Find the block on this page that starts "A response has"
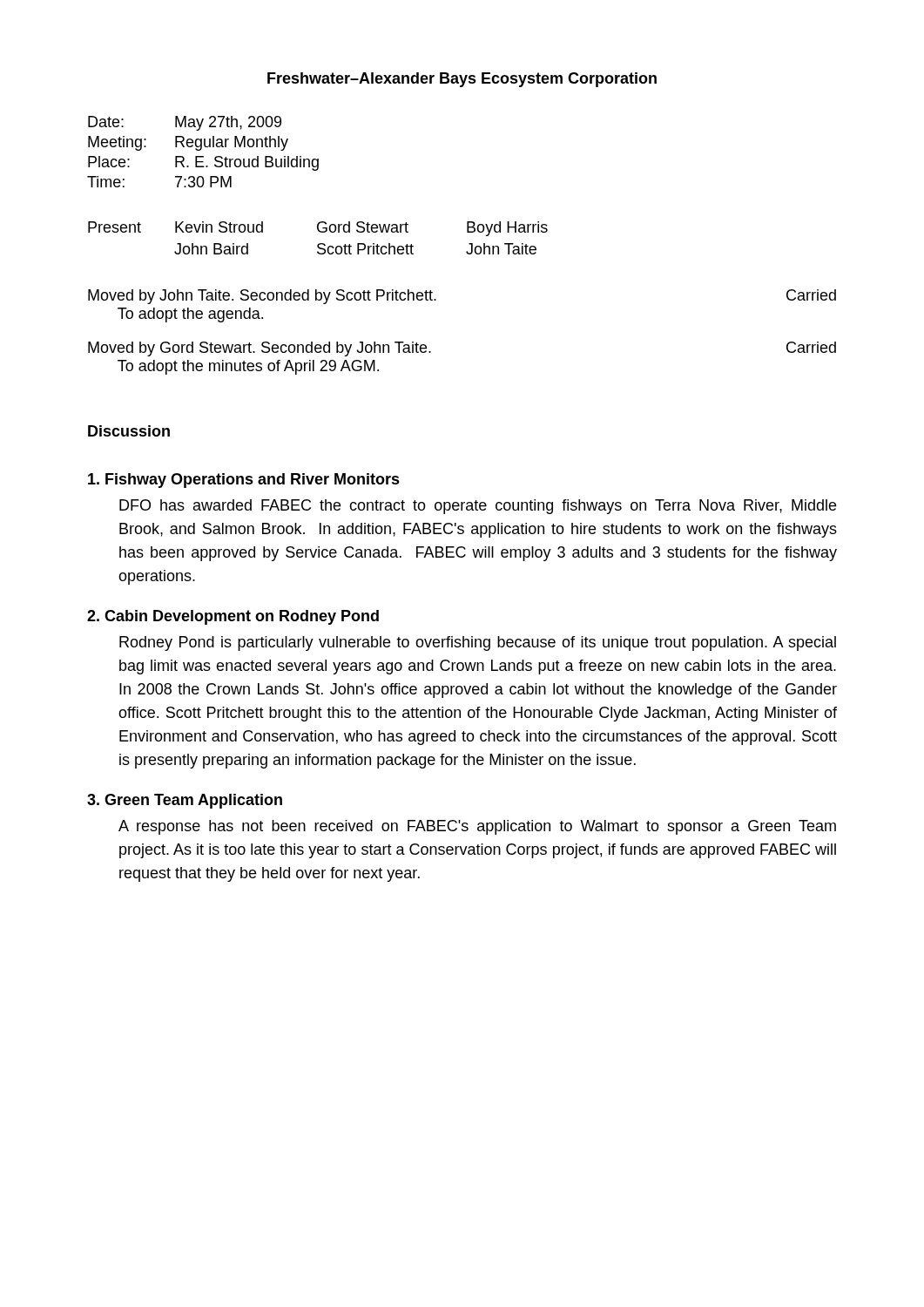Viewport: 924px width, 1307px height. [x=478, y=850]
